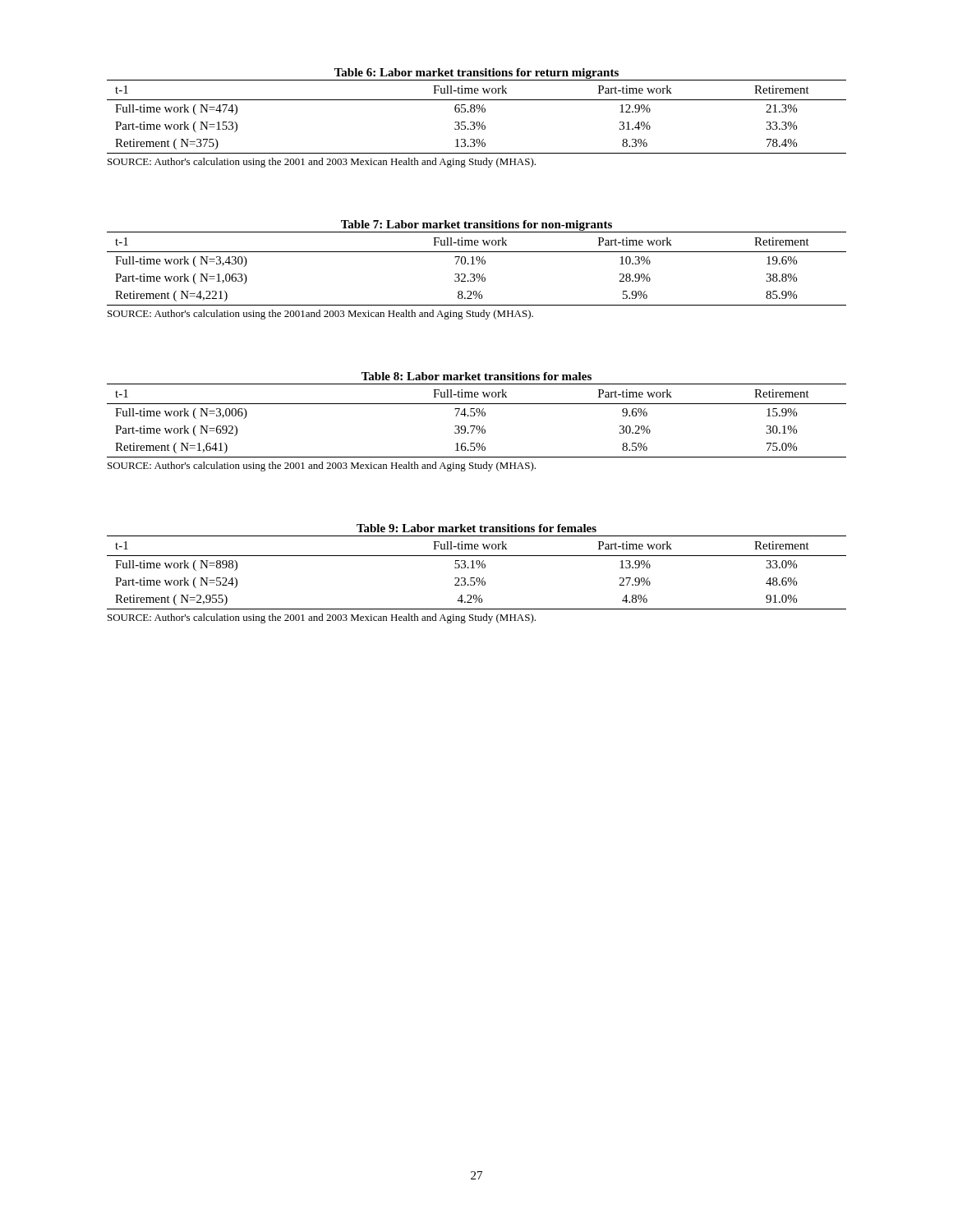
Task: Select the footnote containing "SOURCE: Author's calculation using the 2001and 2003 Mexican"
Action: tap(320, 313)
